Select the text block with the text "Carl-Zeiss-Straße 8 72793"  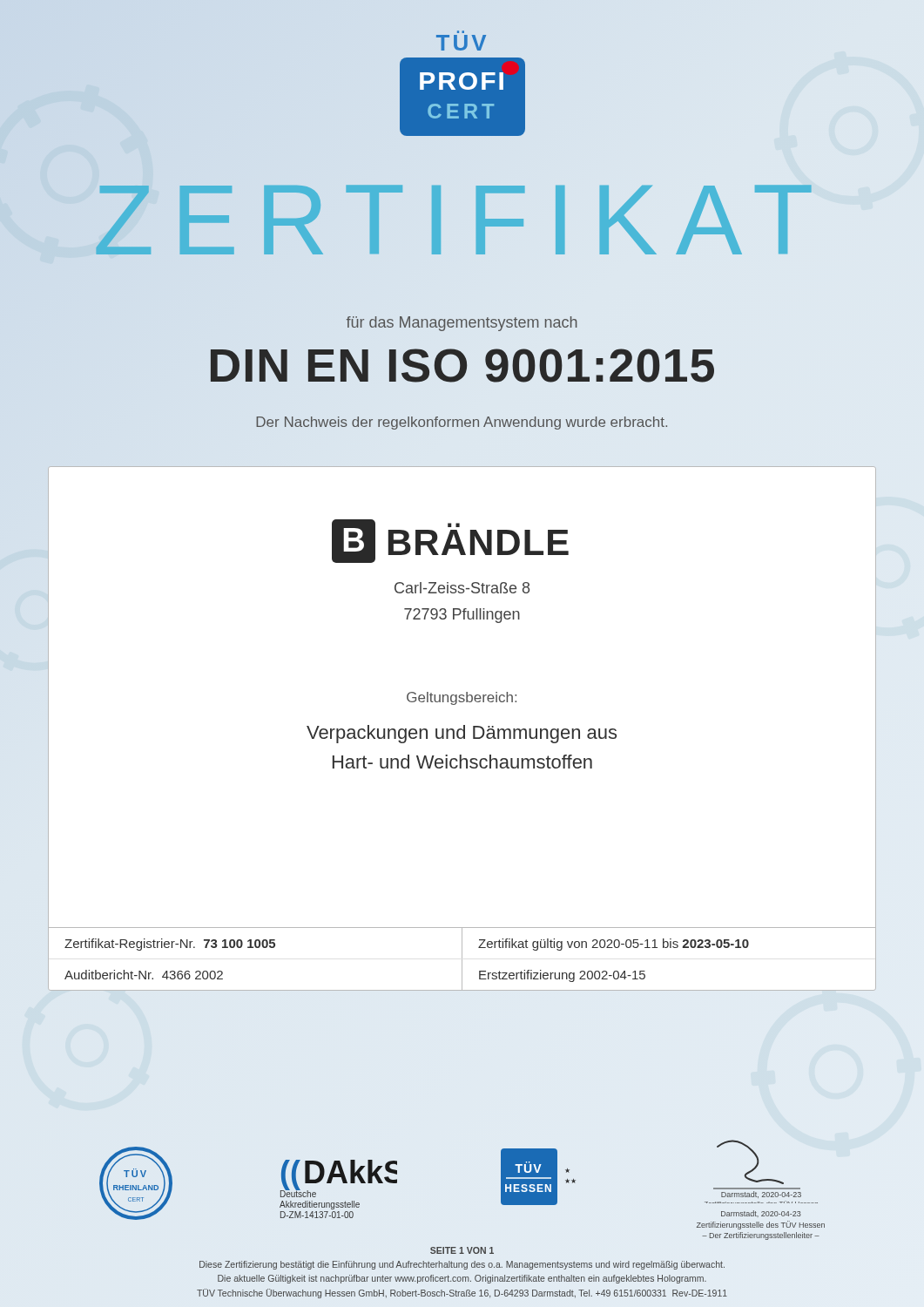pos(462,601)
